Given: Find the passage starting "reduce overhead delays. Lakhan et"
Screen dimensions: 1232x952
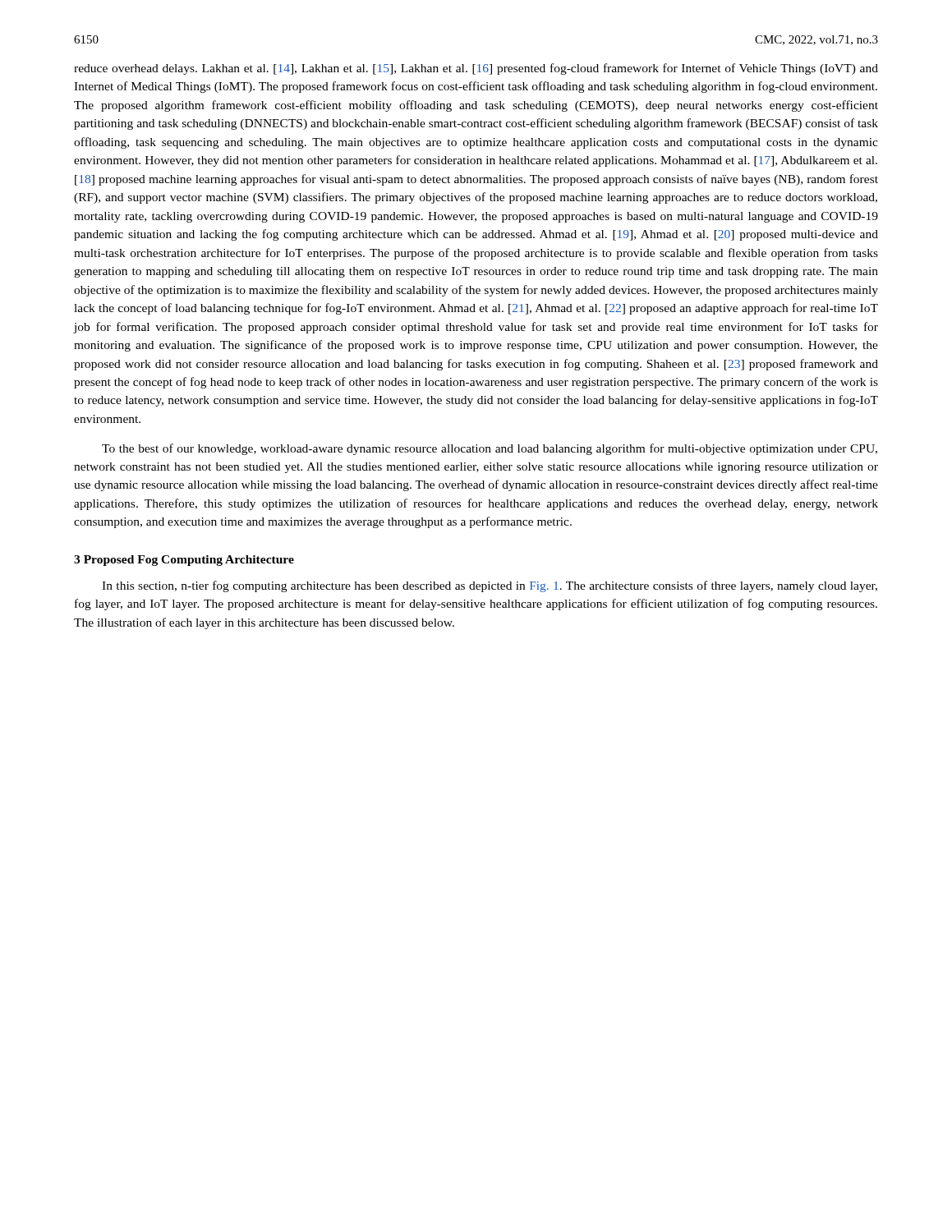Looking at the screenshot, I should click(x=476, y=244).
